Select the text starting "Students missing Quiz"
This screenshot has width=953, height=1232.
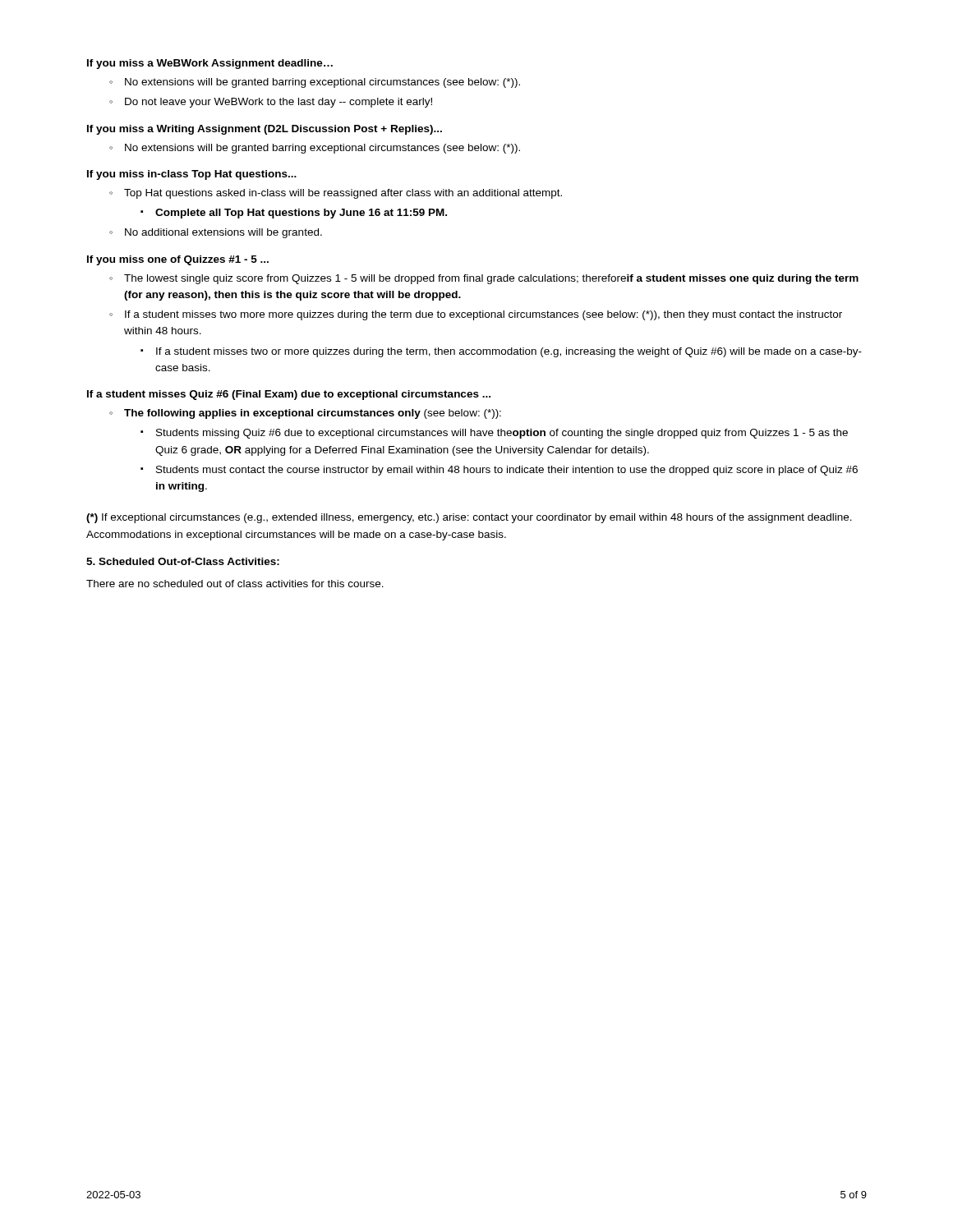click(502, 441)
